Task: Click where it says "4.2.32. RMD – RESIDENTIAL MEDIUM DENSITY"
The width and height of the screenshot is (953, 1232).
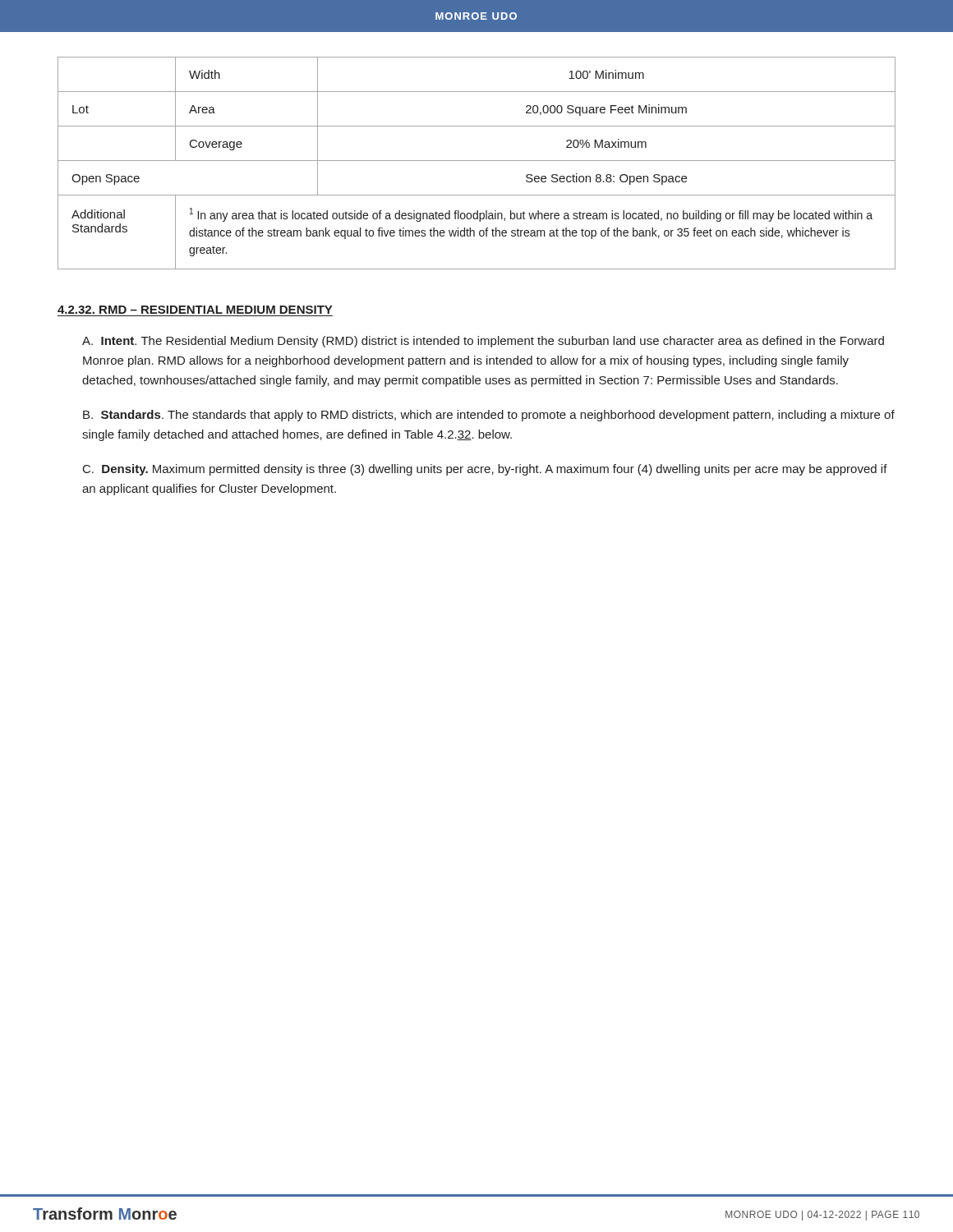Action: pyautogui.click(x=195, y=309)
